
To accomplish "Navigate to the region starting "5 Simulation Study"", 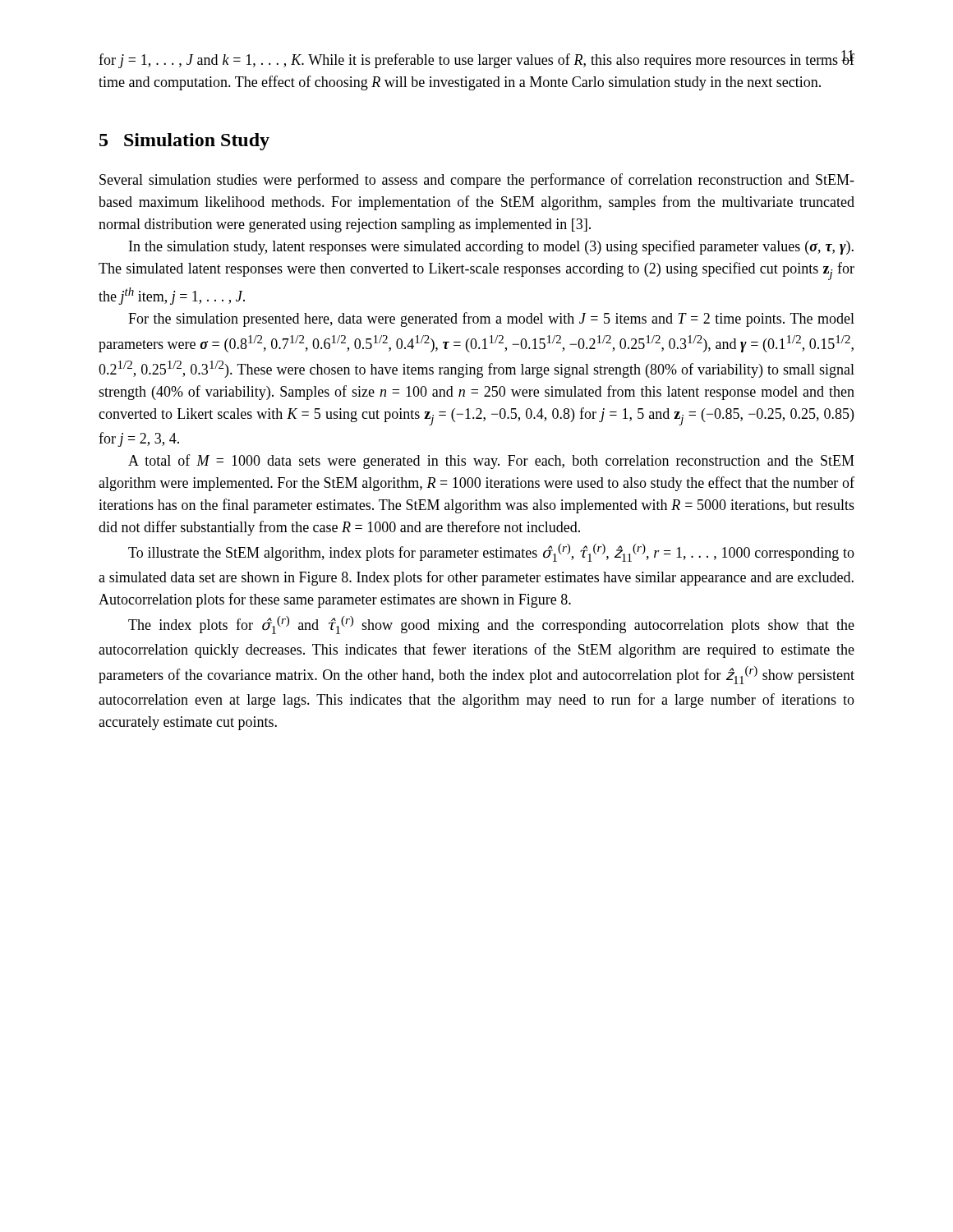I will pos(184,140).
